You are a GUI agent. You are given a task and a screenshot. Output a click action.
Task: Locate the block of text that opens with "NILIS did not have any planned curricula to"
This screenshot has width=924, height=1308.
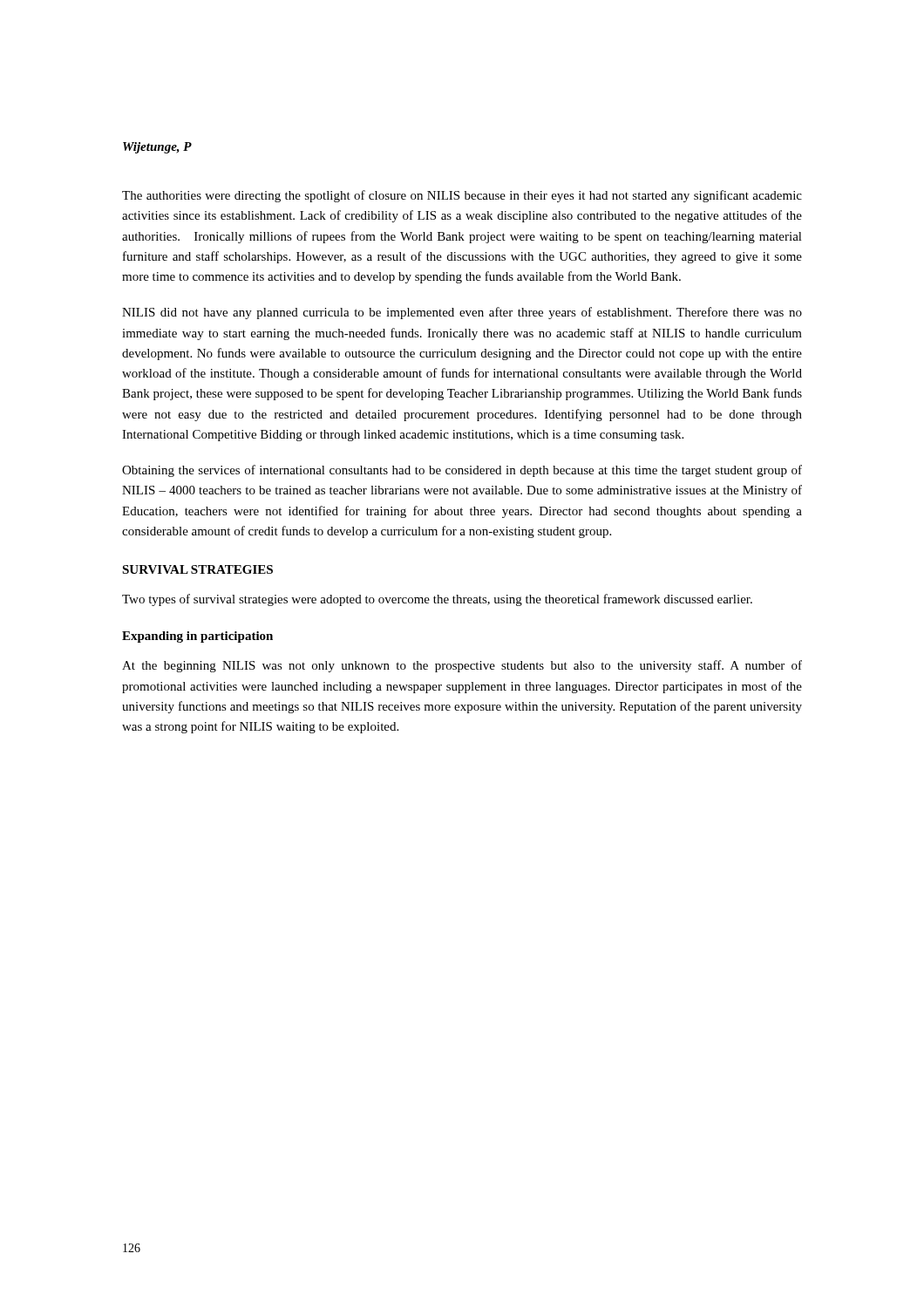(x=462, y=373)
